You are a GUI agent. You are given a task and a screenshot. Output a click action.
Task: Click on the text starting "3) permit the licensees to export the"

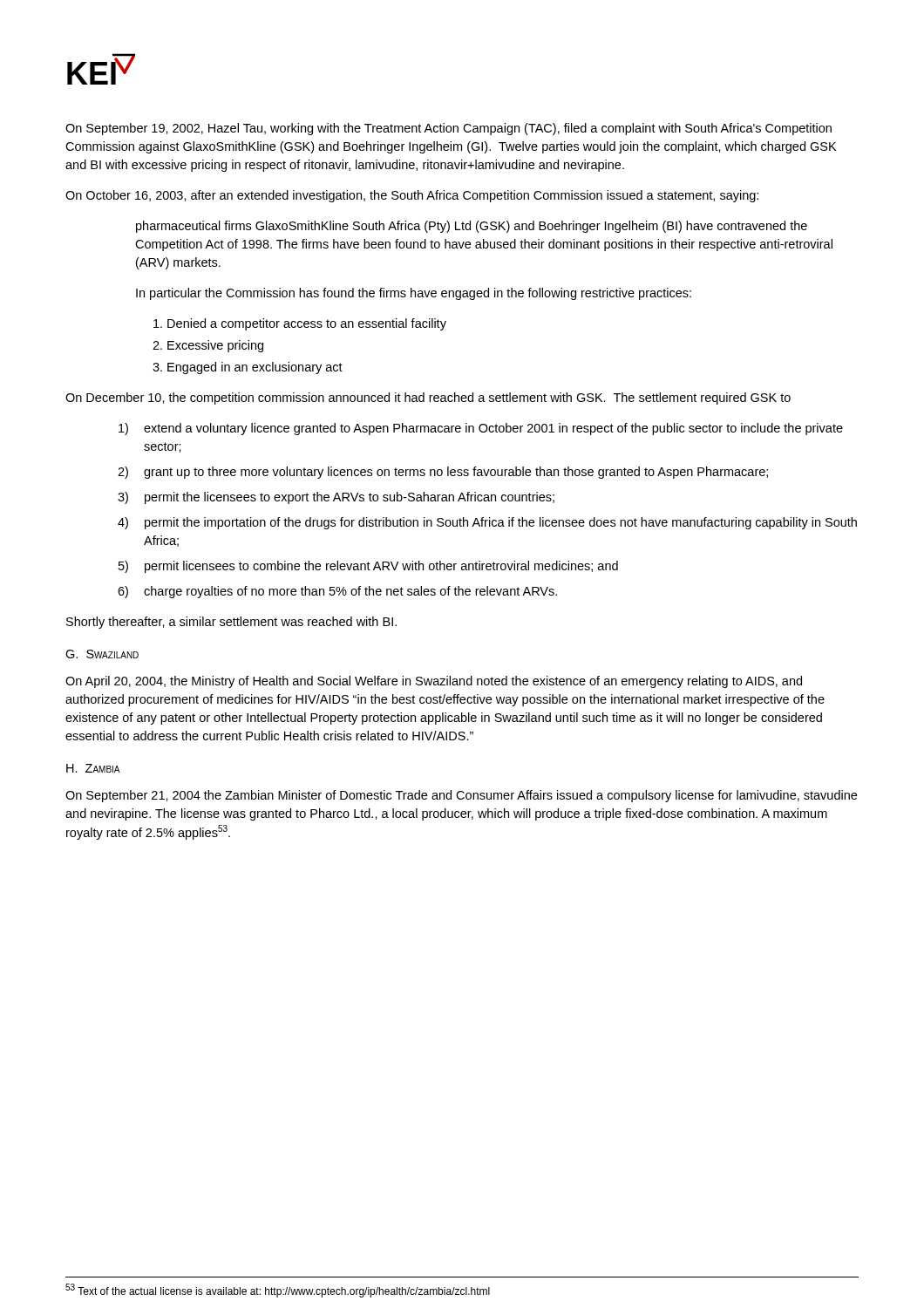coord(488,498)
